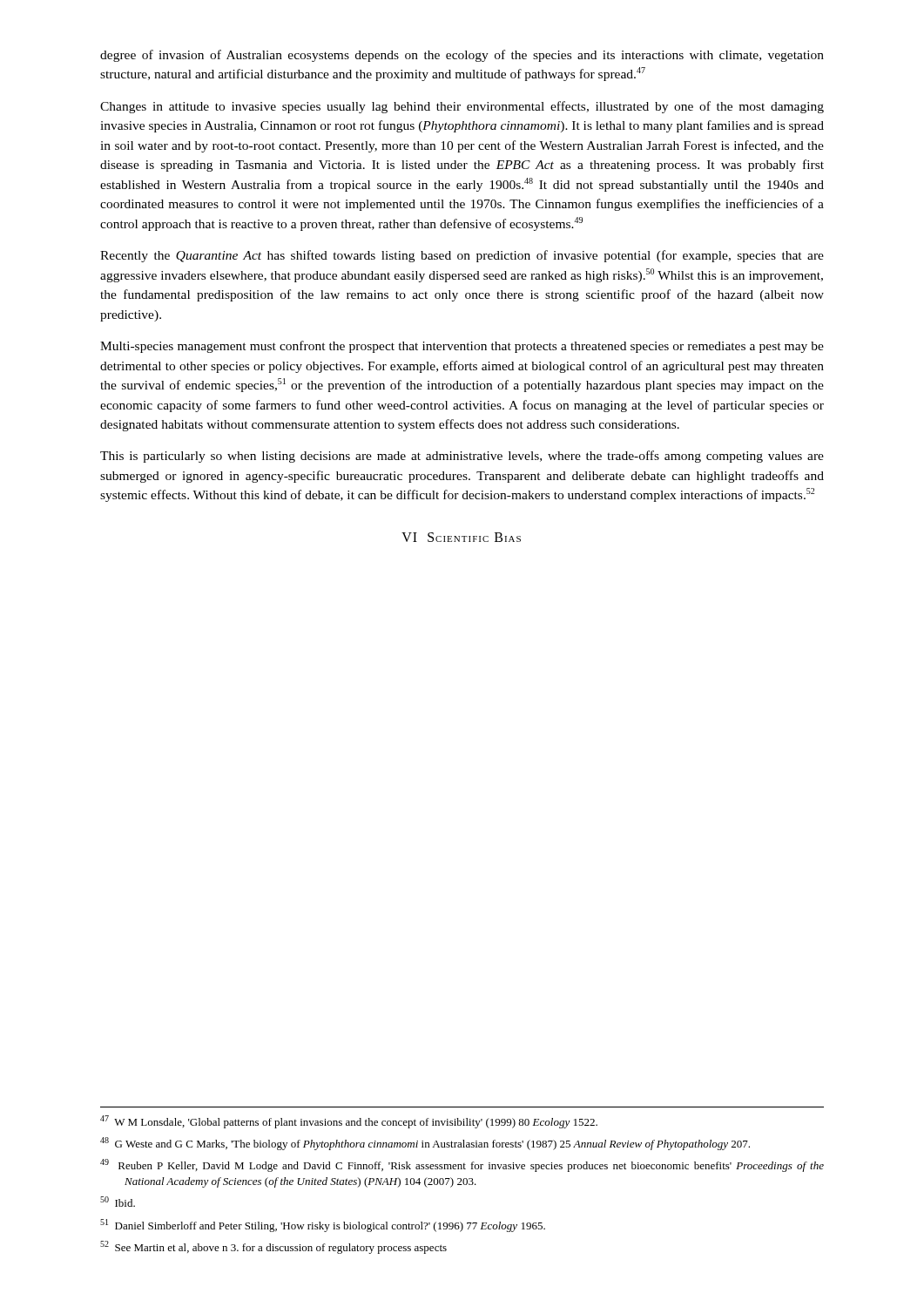Screen dimensions: 1307x924
Task: Locate the text starting "49 Reuben P Keller, David M"
Action: (x=462, y=1173)
